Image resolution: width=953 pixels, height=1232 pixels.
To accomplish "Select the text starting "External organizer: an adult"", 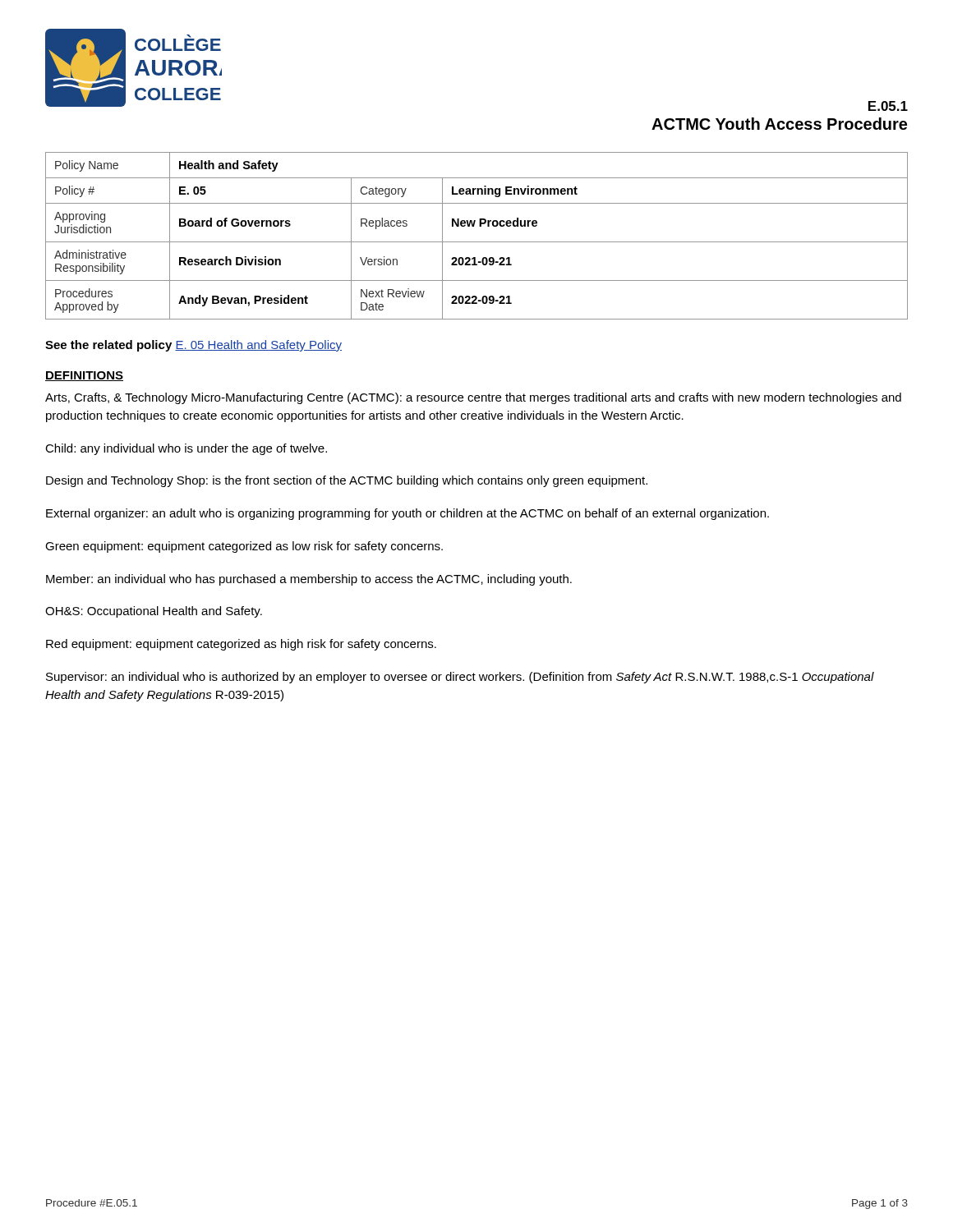I will pyautogui.click(x=408, y=513).
